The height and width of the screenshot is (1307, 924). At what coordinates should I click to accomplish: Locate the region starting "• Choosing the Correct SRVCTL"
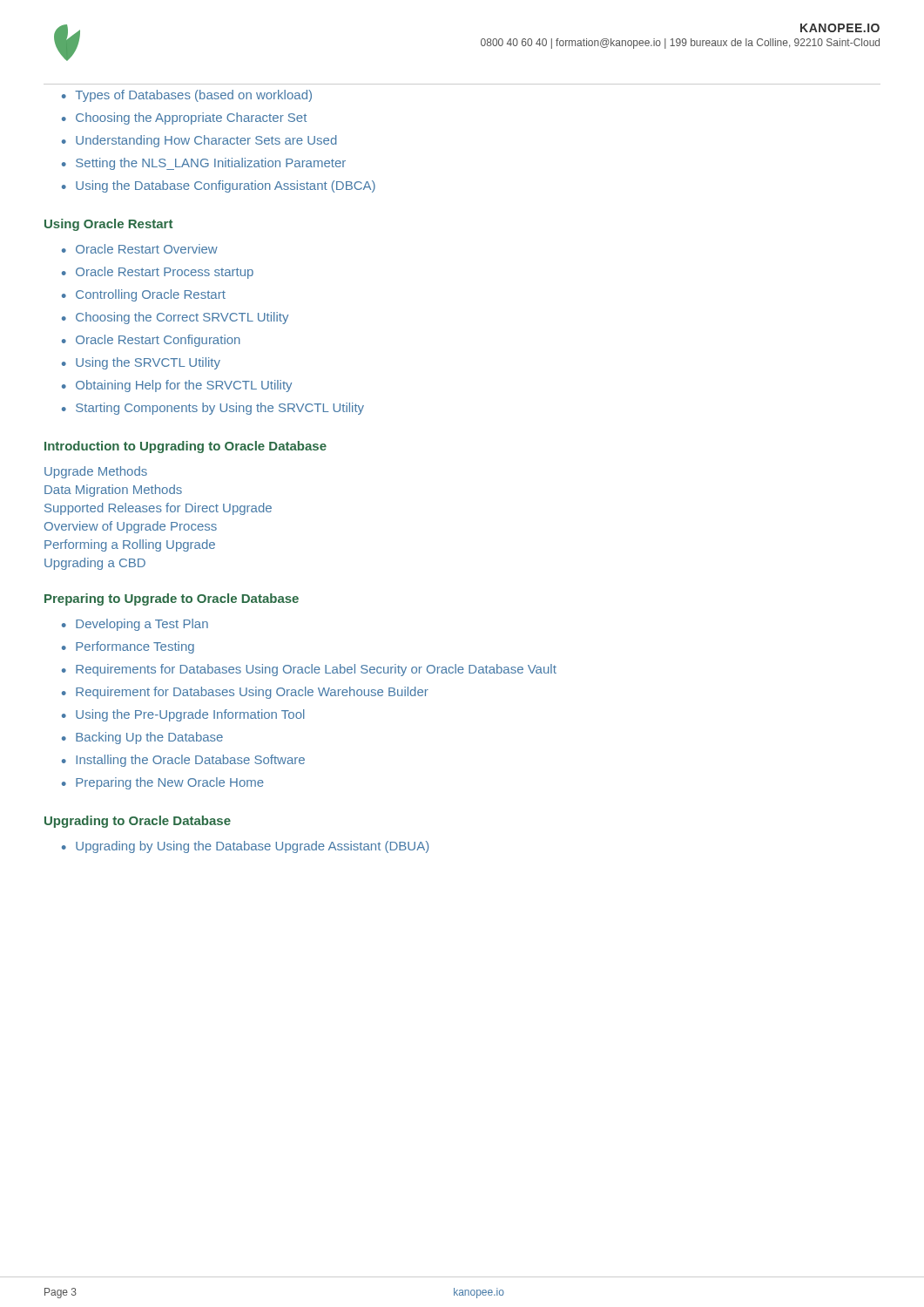[175, 318]
